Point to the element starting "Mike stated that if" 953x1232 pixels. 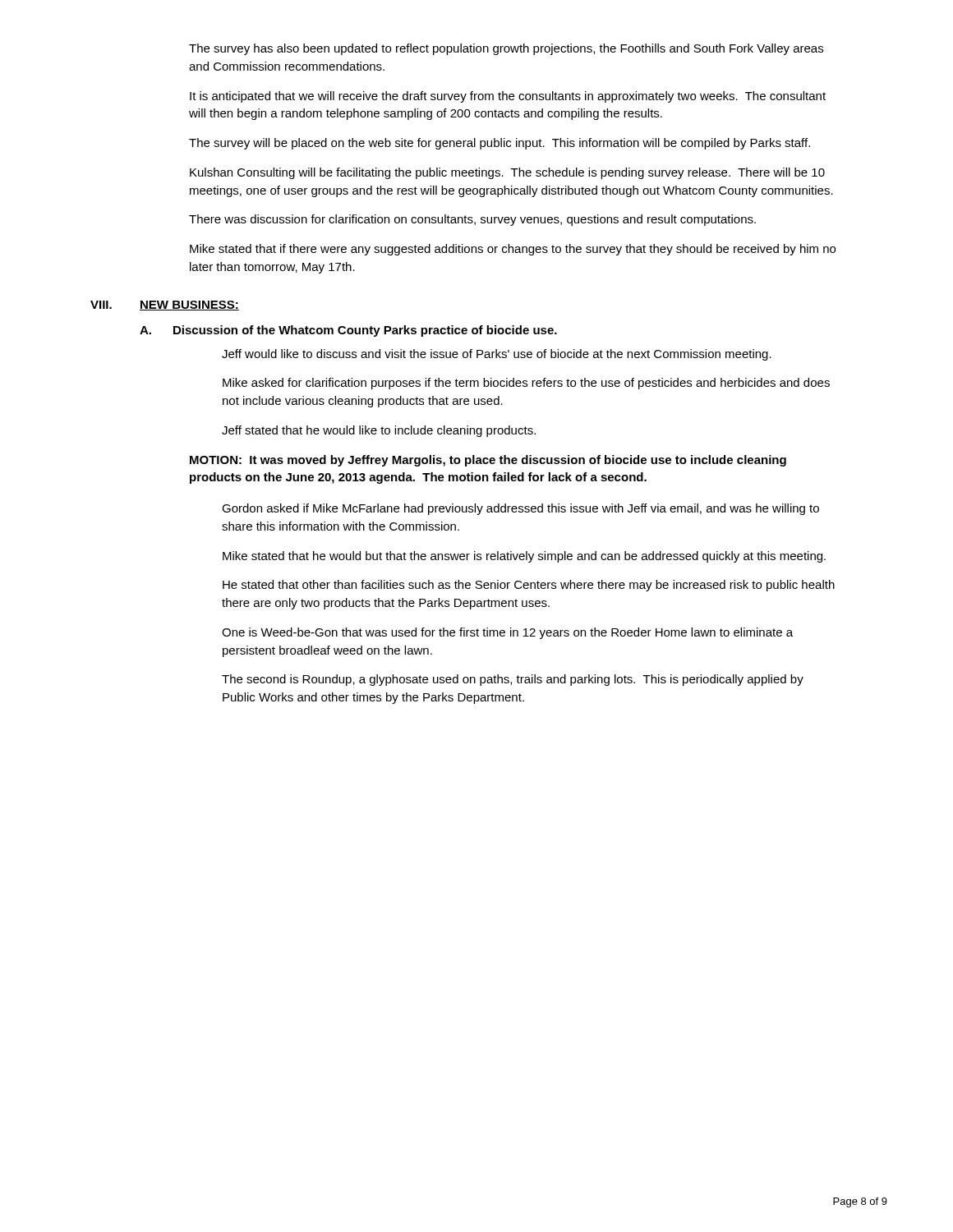(513, 257)
